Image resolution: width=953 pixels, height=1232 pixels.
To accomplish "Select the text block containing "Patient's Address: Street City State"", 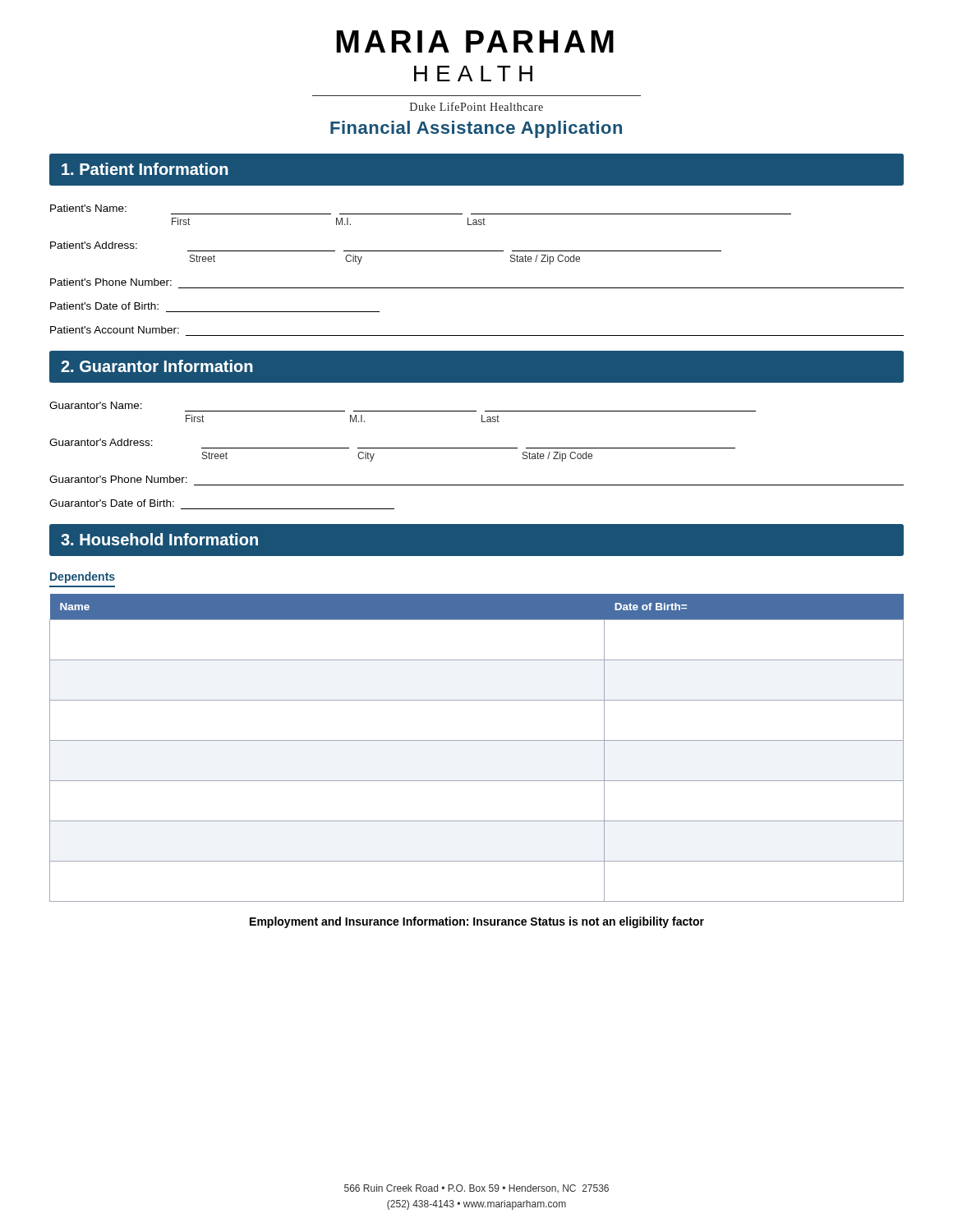I will coord(476,250).
